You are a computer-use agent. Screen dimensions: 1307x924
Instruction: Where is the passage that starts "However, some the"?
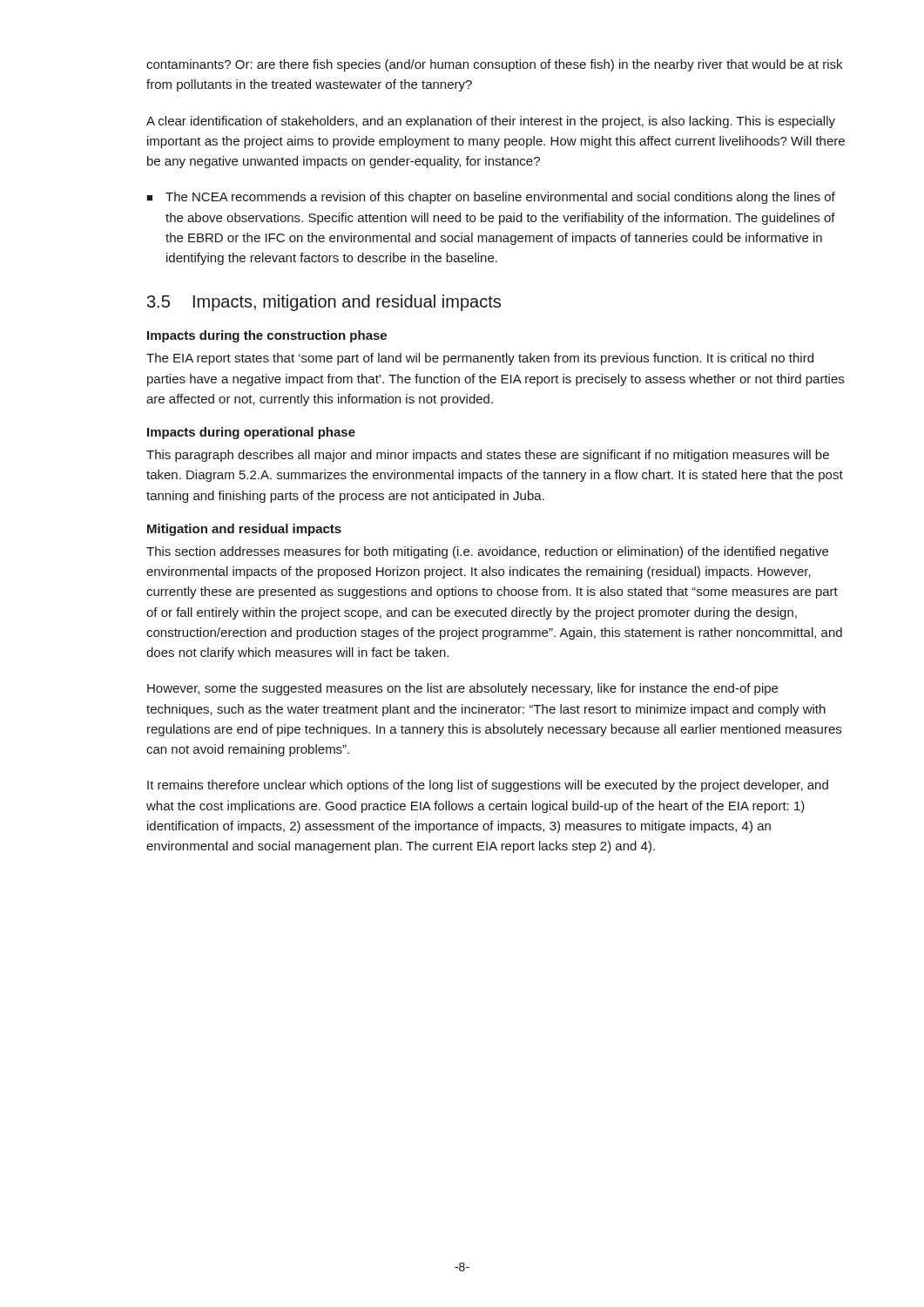[x=494, y=719]
